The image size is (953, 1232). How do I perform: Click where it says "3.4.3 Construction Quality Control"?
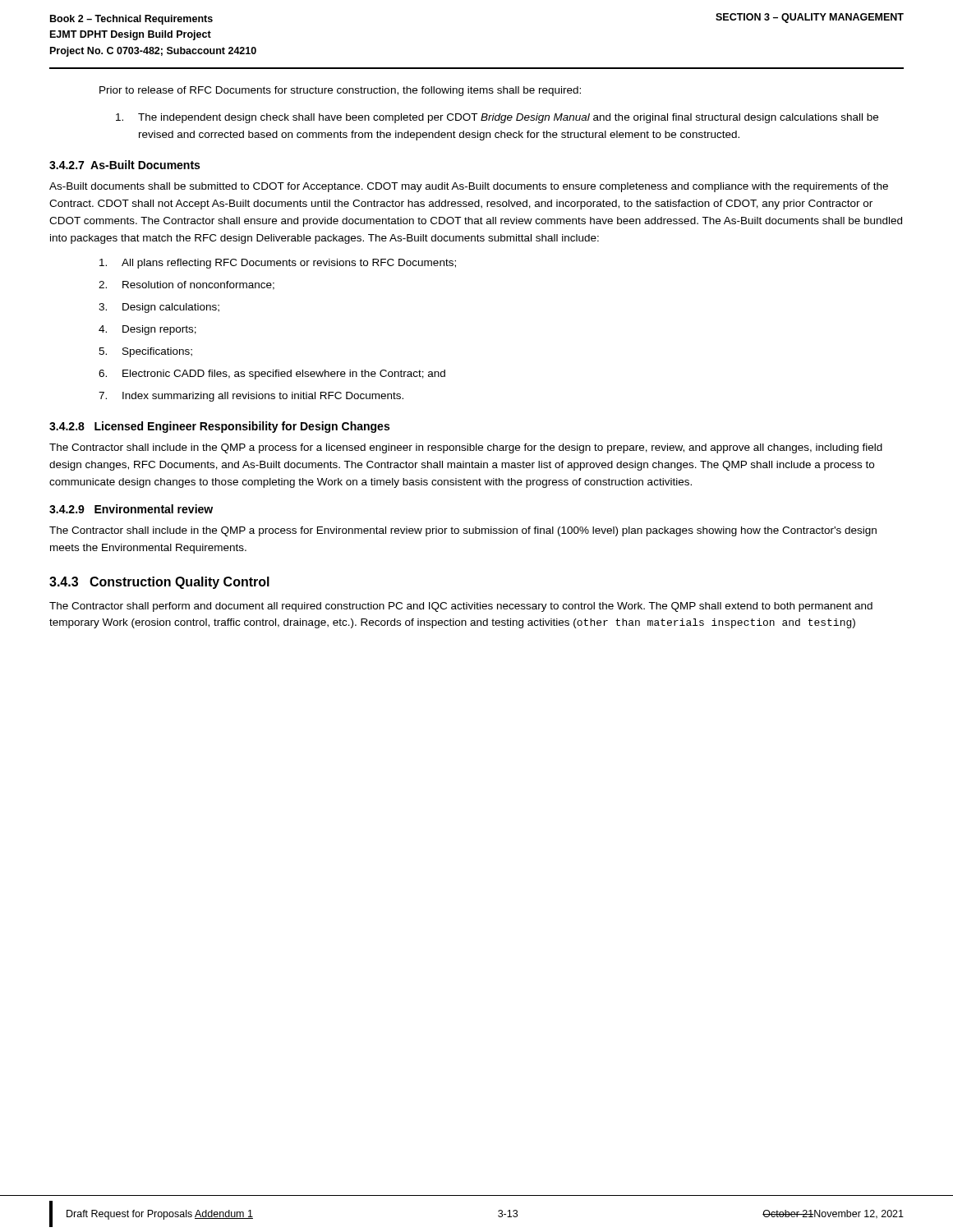click(160, 582)
